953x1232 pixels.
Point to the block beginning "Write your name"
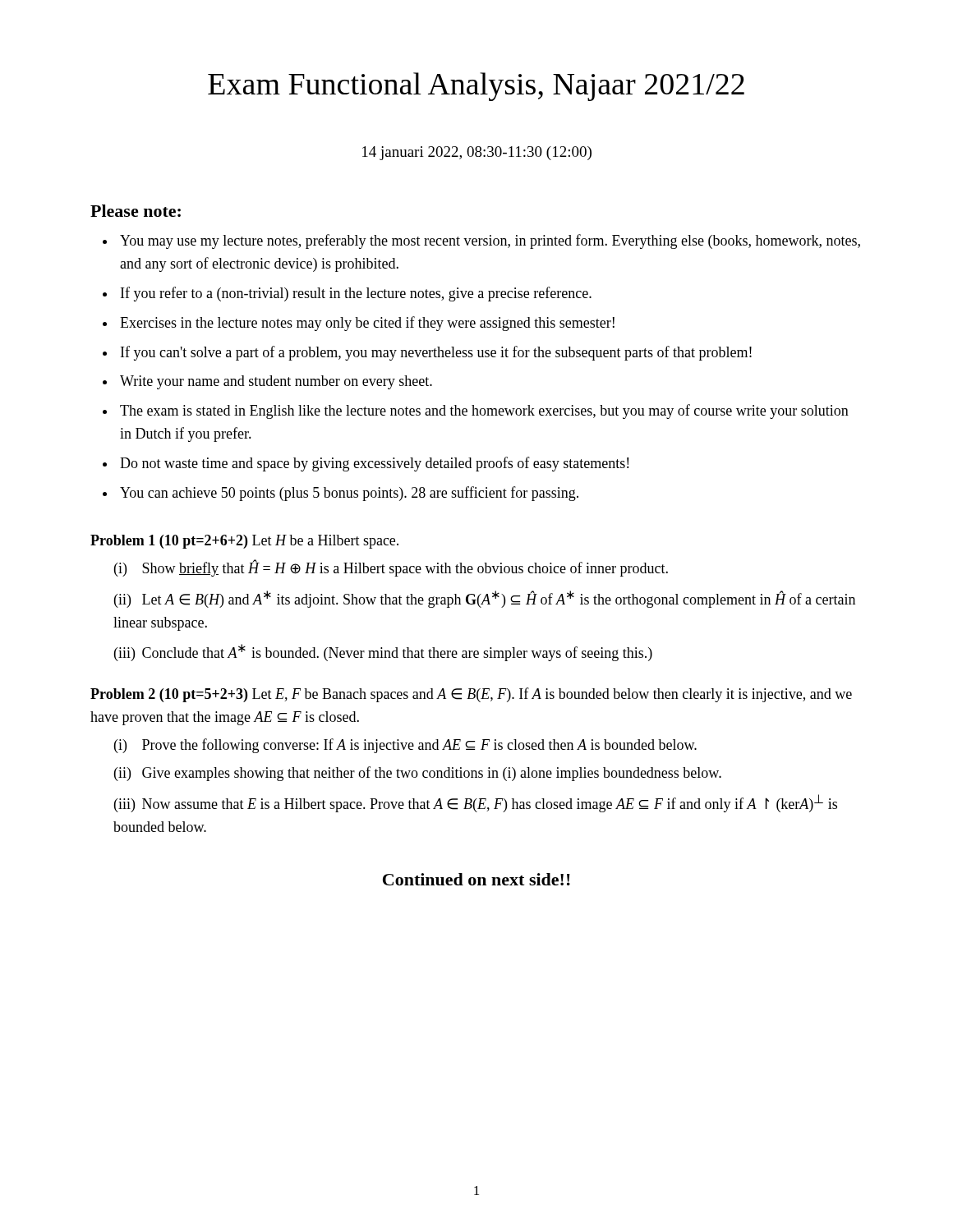pyautogui.click(x=276, y=381)
